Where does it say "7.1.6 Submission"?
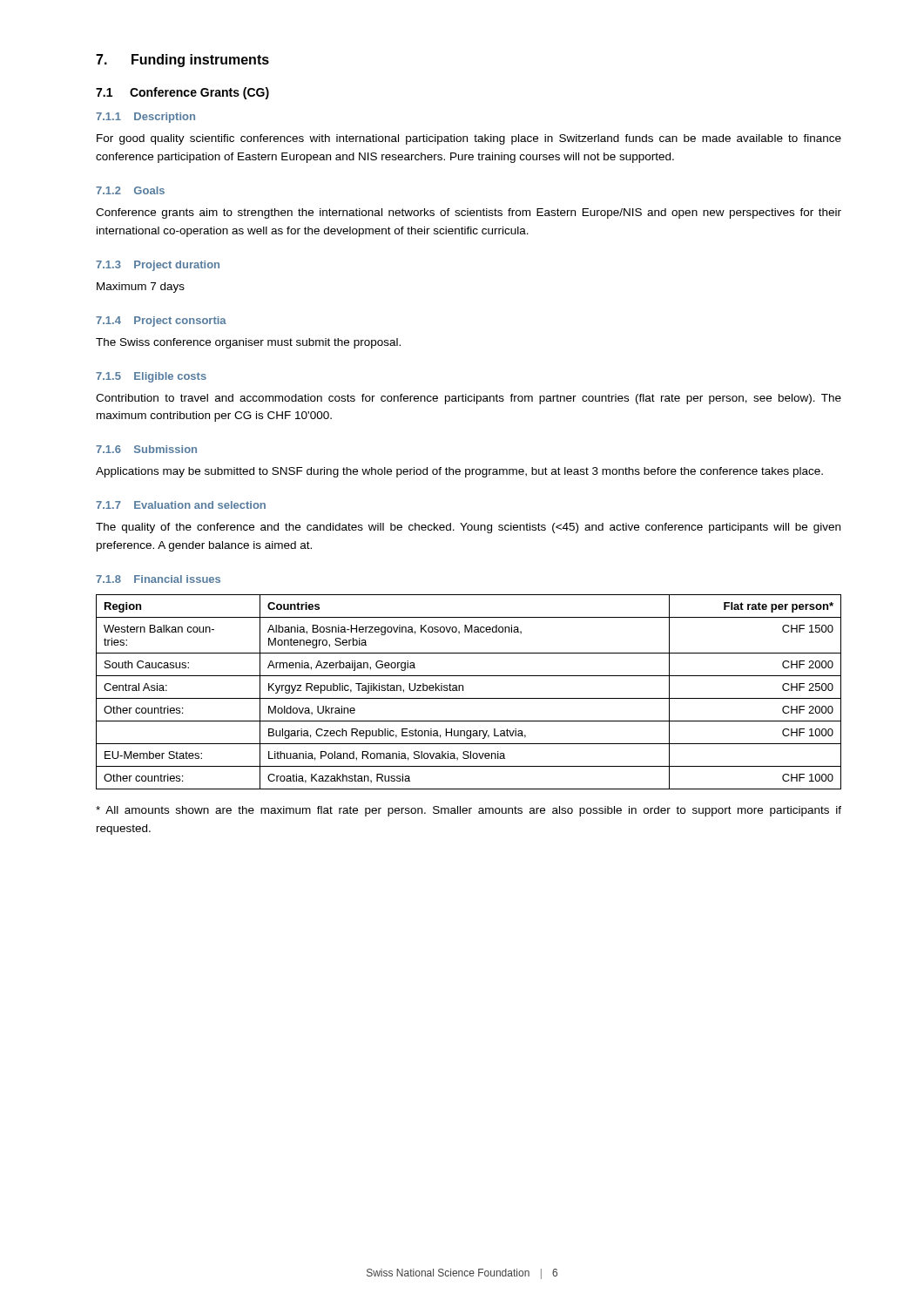This screenshot has height=1307, width=924. (x=147, y=449)
